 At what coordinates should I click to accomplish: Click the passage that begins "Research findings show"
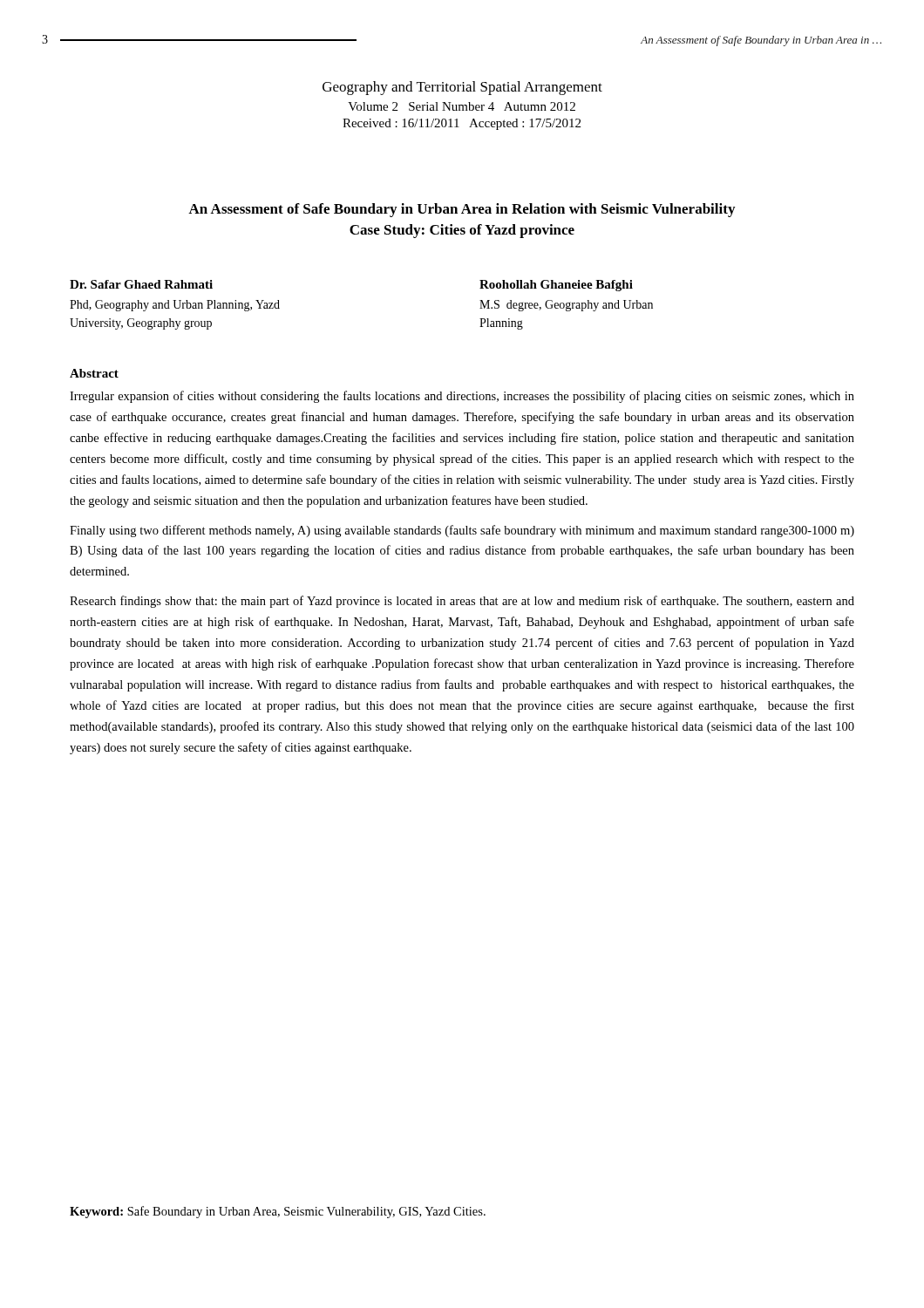pyautogui.click(x=462, y=674)
